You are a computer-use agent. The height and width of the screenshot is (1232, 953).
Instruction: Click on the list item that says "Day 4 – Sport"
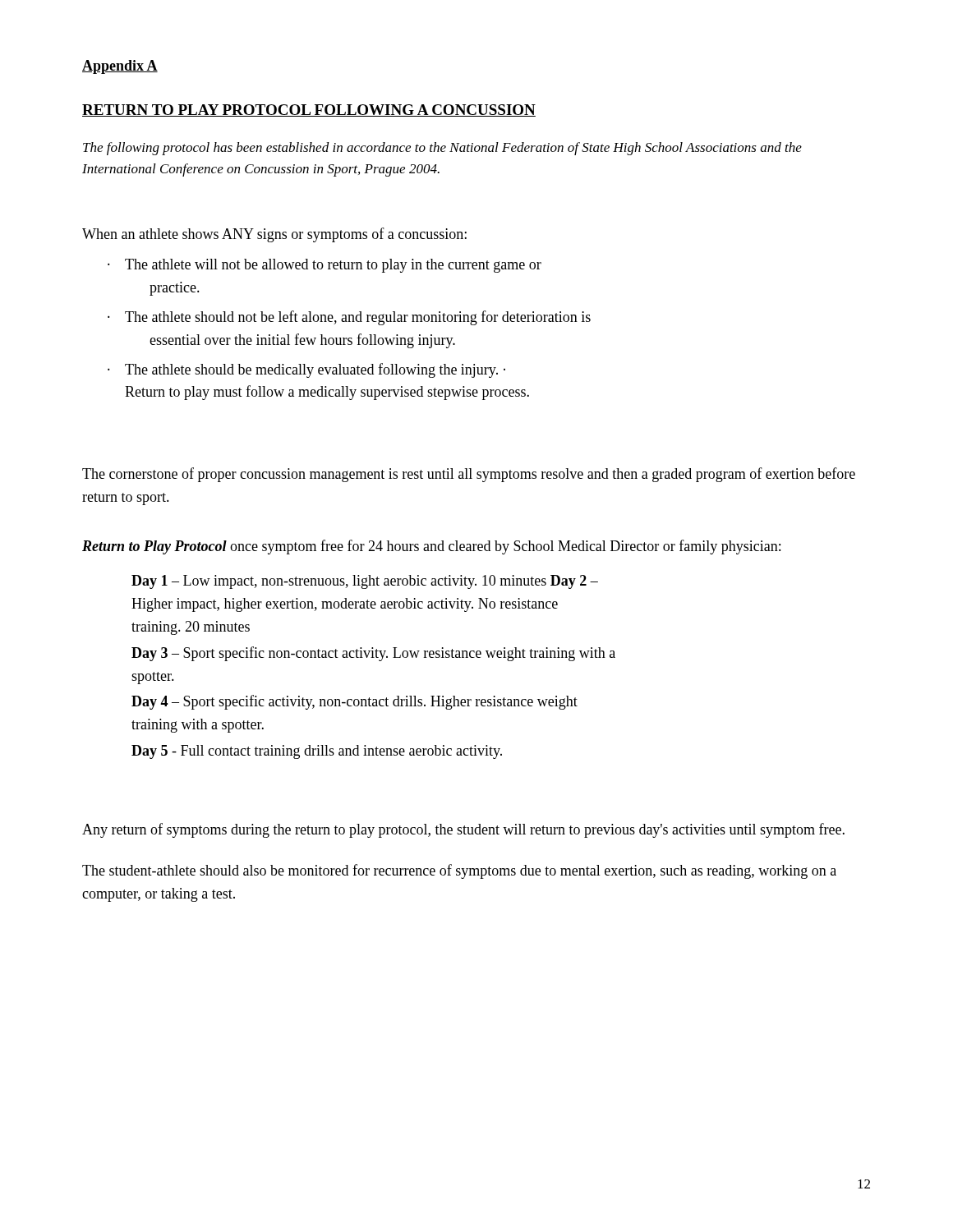coord(354,713)
